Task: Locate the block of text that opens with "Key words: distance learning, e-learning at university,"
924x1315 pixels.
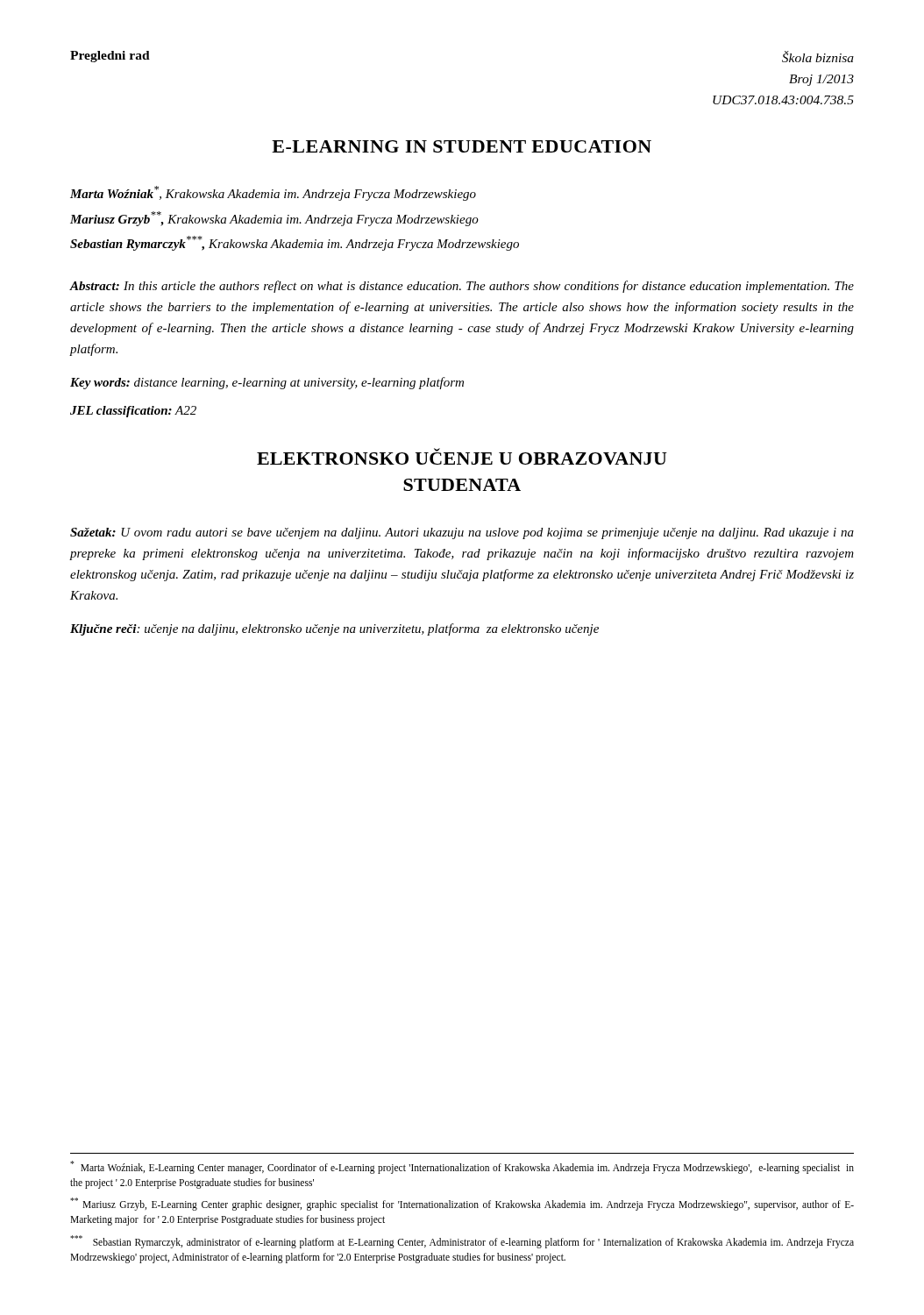Action: coord(267,382)
